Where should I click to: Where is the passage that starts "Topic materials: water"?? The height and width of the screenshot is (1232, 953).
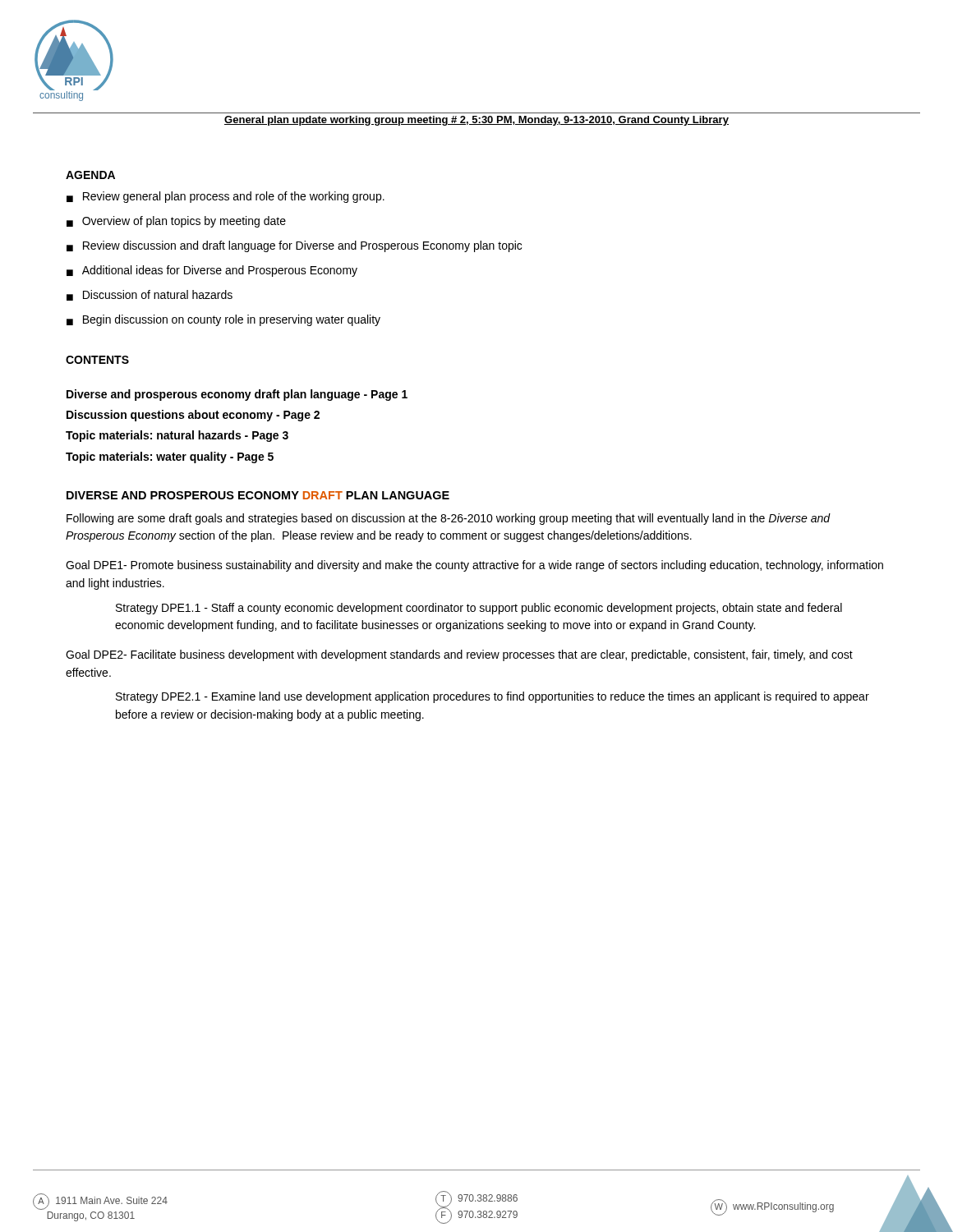coord(170,456)
